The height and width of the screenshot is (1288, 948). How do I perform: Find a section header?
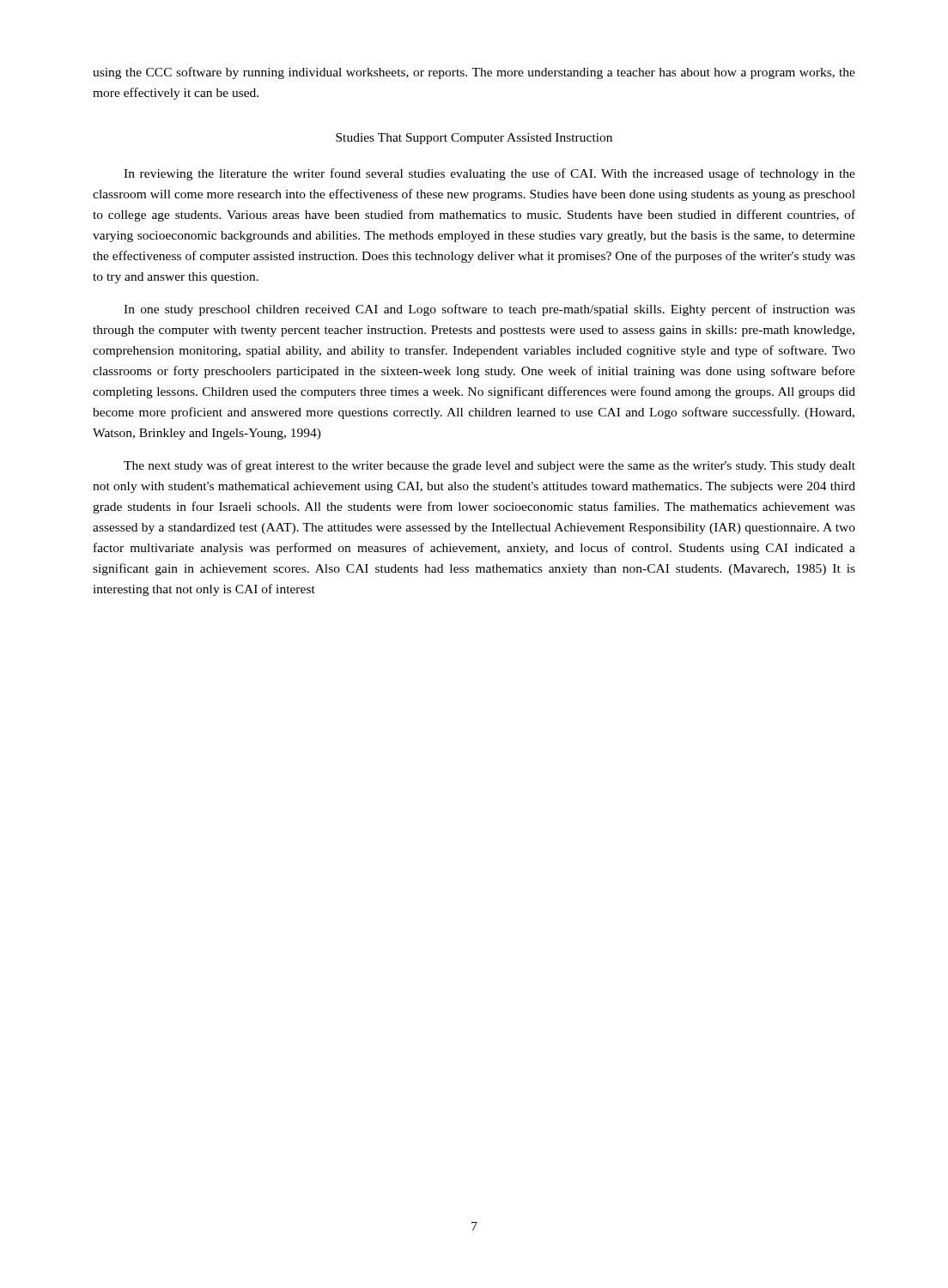click(x=474, y=137)
